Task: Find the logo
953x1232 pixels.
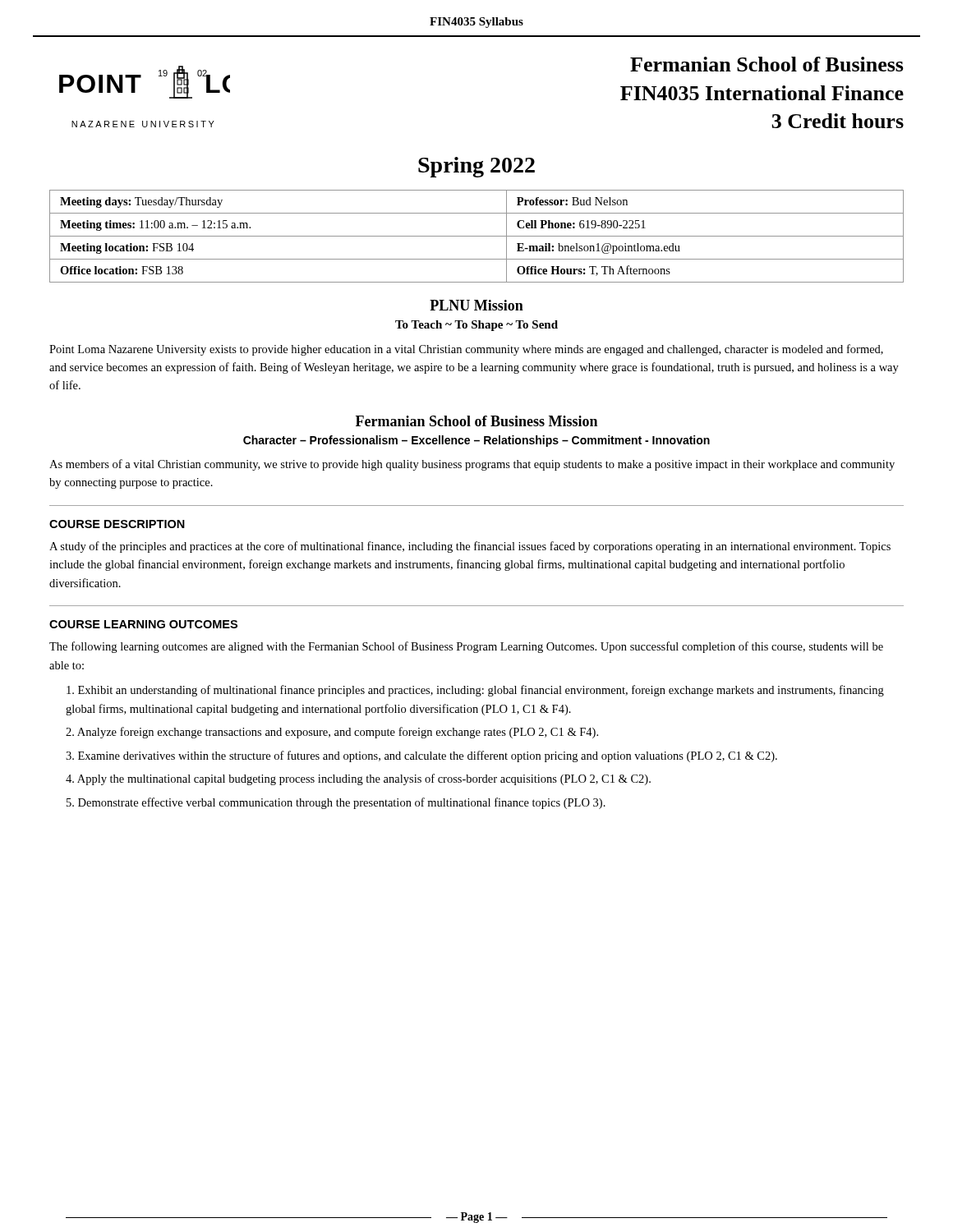Action: click(x=144, y=90)
